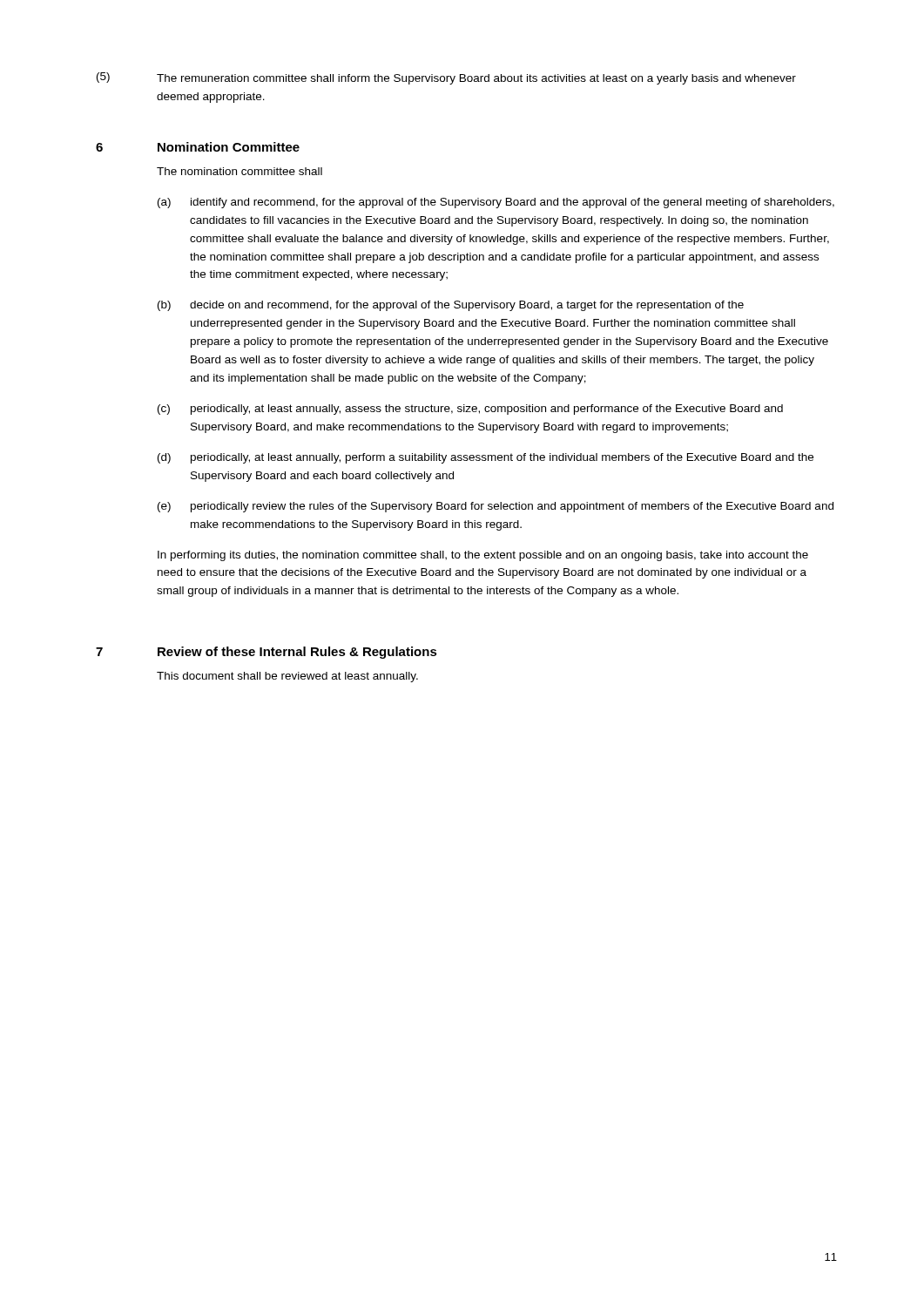Image resolution: width=924 pixels, height=1307 pixels.
Task: Select the list item with the text "(a) identify and recommend,"
Action: (497, 239)
